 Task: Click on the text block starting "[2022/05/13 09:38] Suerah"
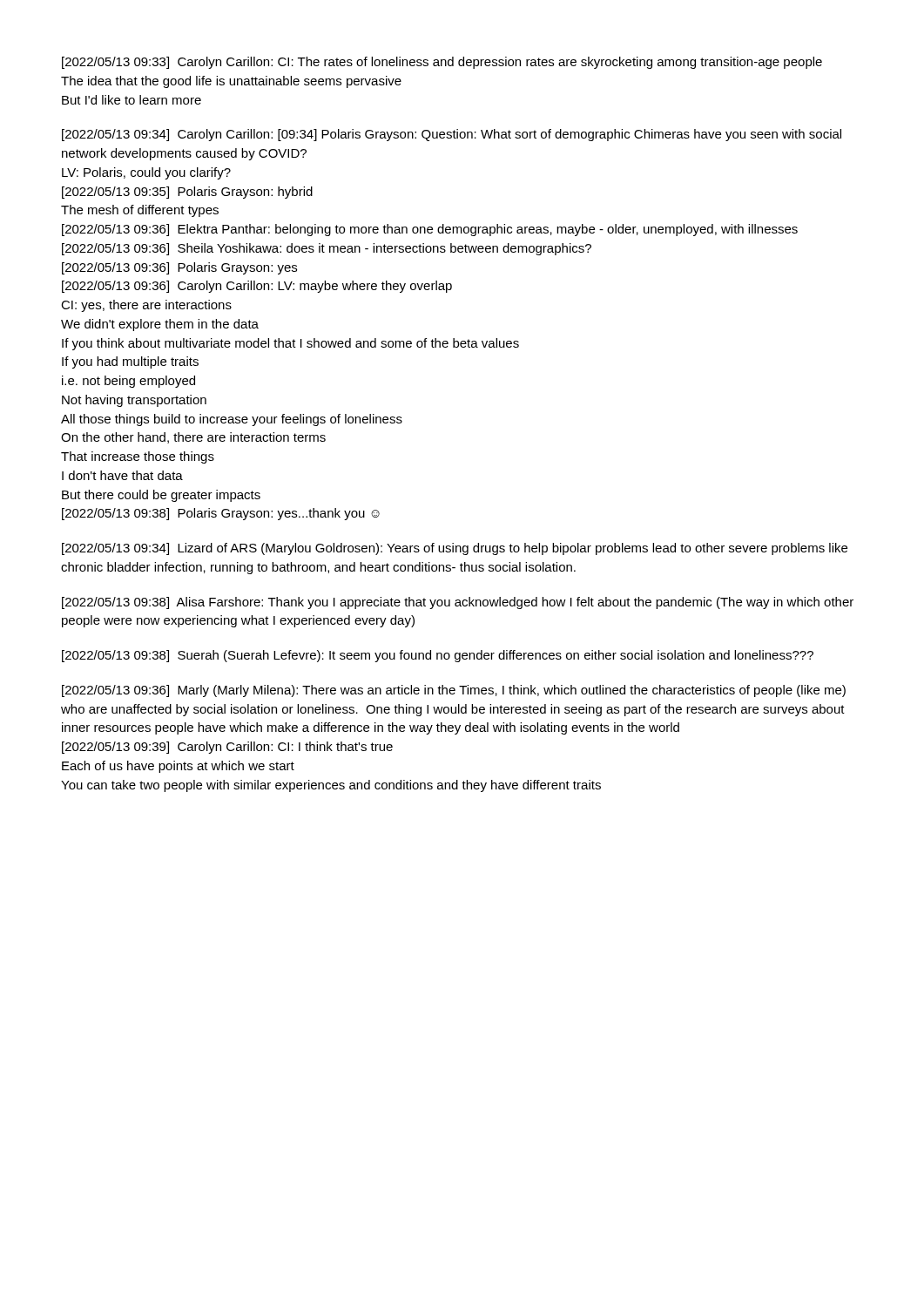point(437,655)
